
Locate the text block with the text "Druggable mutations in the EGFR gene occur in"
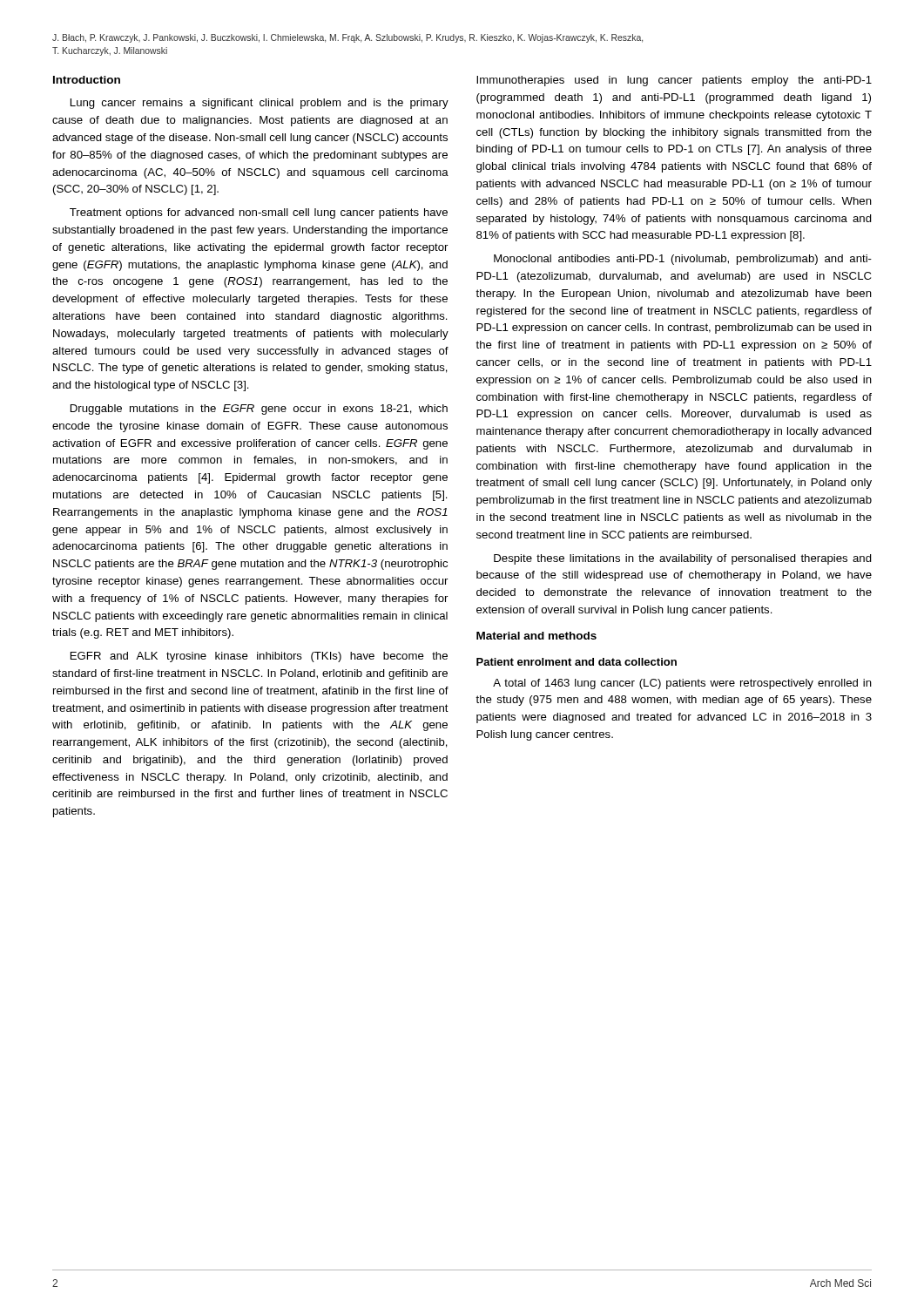250,521
